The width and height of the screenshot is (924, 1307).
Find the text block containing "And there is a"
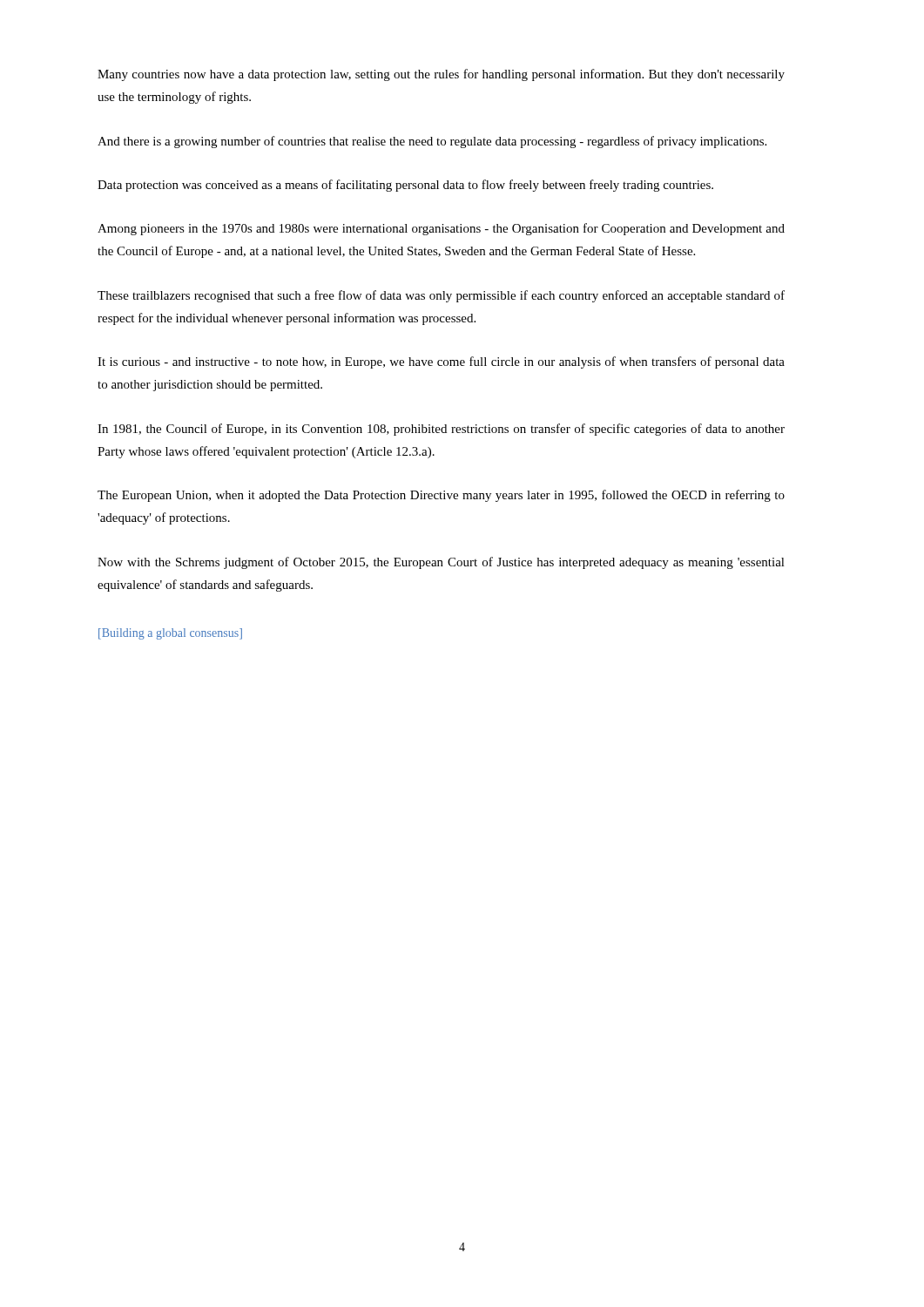click(x=433, y=141)
